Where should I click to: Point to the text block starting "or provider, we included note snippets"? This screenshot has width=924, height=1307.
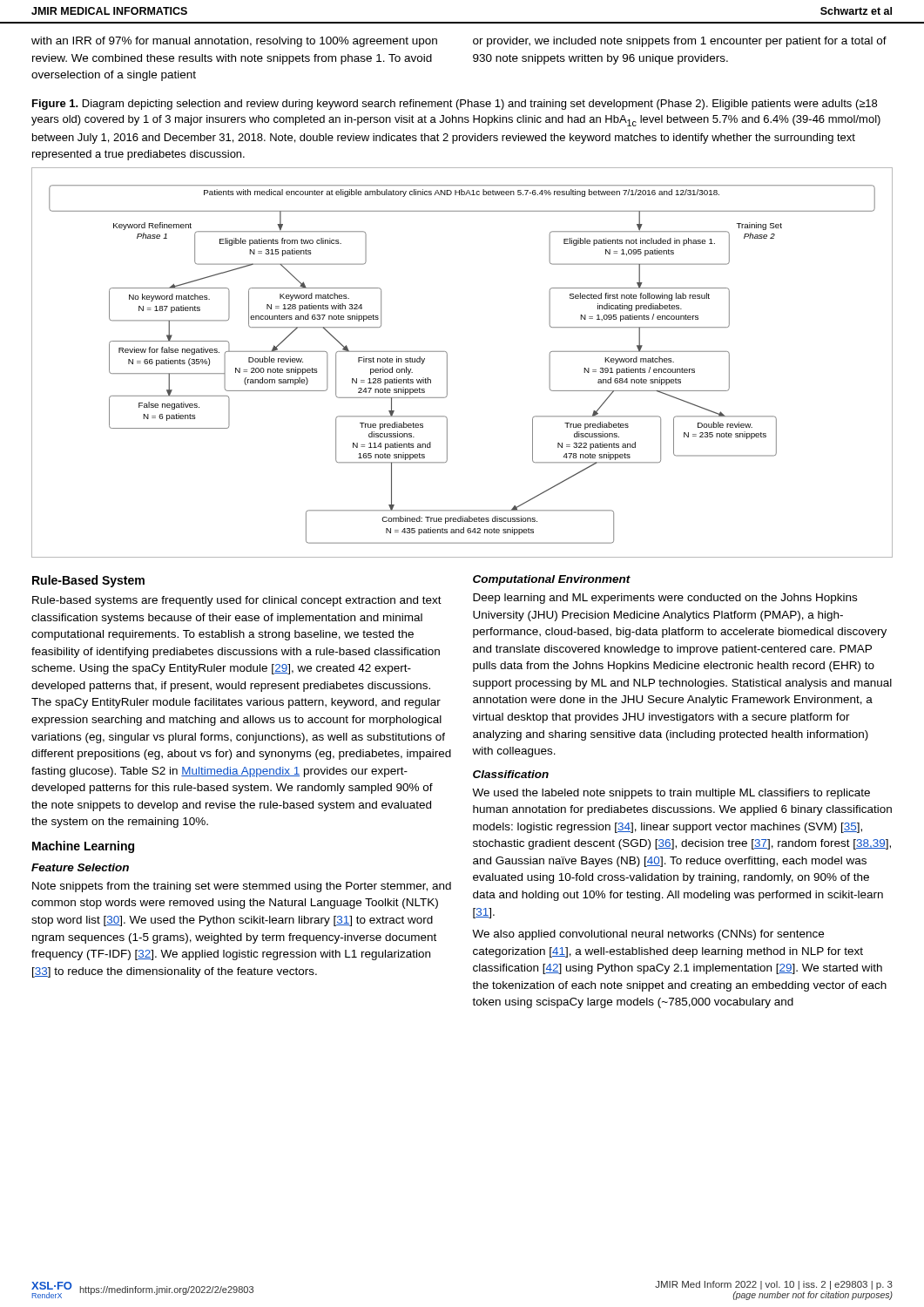(683, 49)
